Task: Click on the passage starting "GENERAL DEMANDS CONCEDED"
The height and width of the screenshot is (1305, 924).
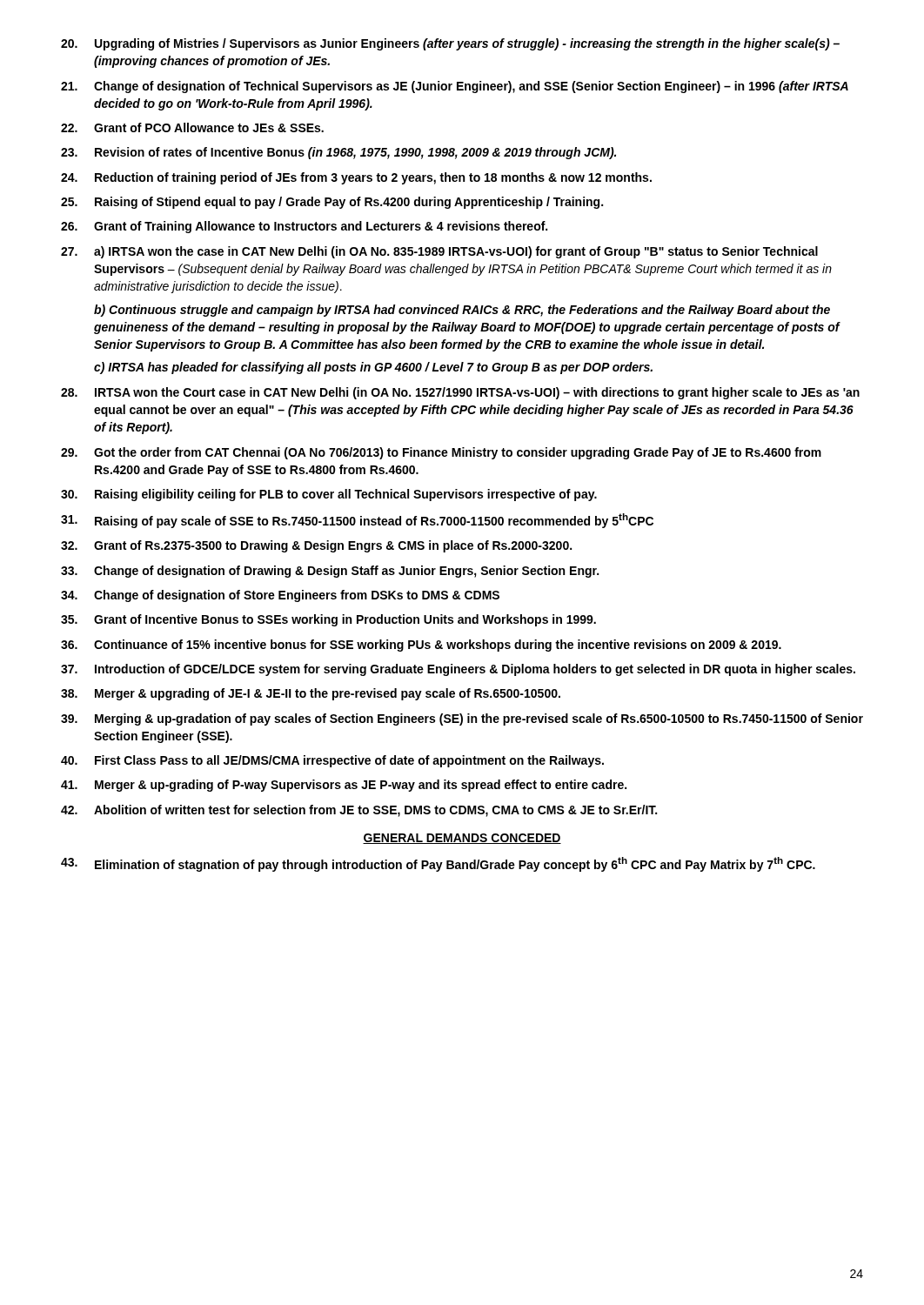Action: pyautogui.click(x=462, y=838)
